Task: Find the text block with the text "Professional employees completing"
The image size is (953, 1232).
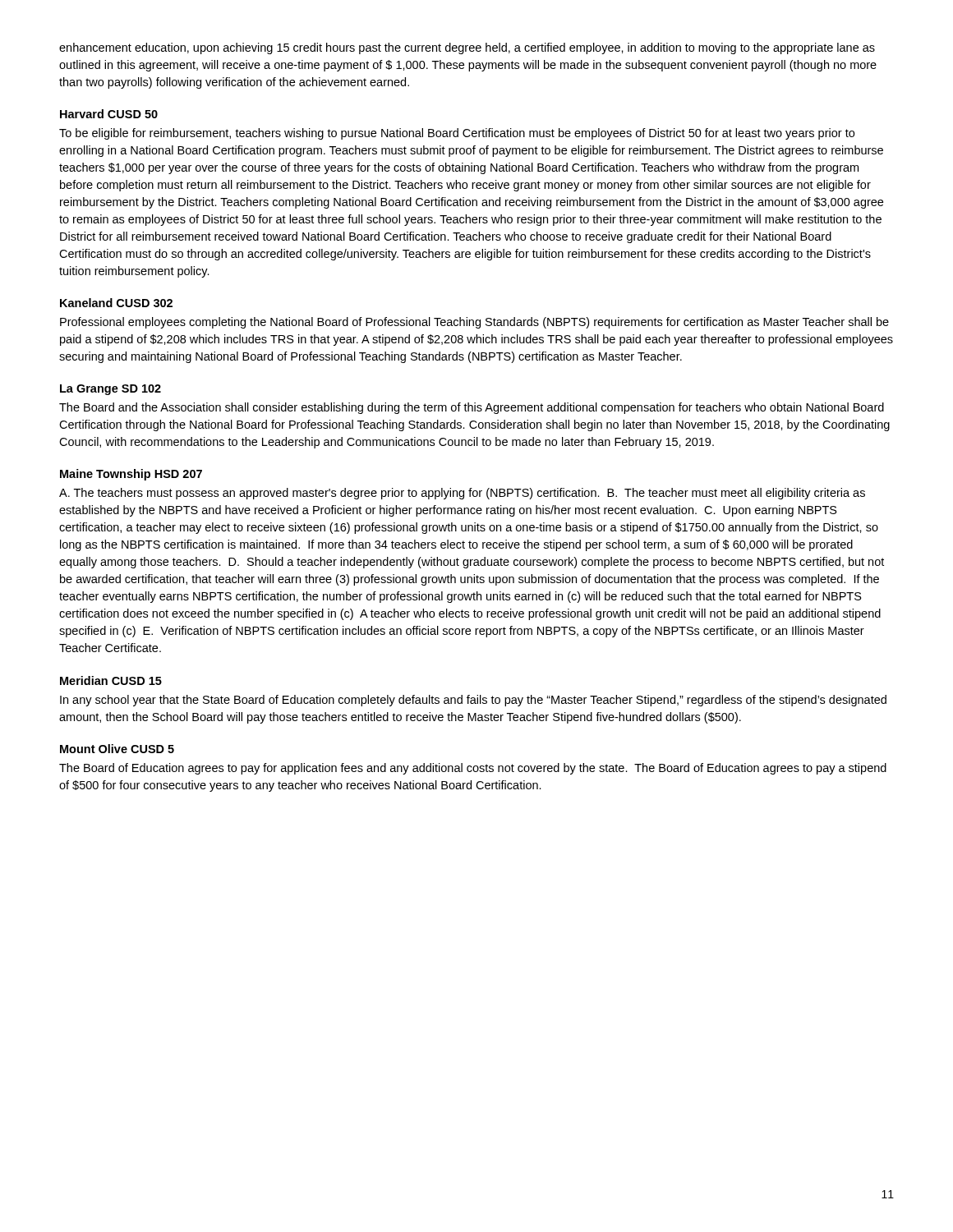Action: [476, 339]
